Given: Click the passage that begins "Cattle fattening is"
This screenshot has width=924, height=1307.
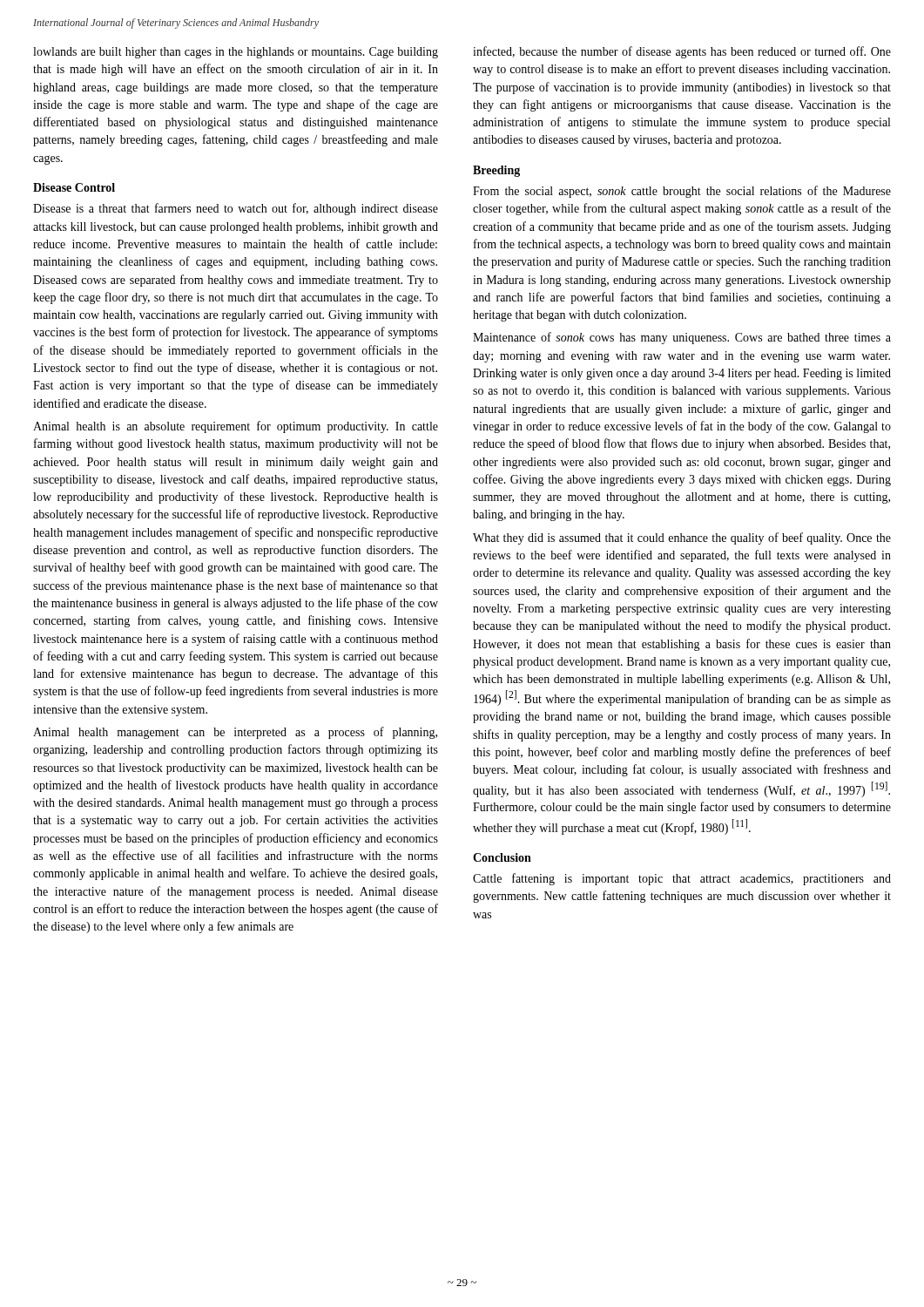Looking at the screenshot, I should (682, 897).
